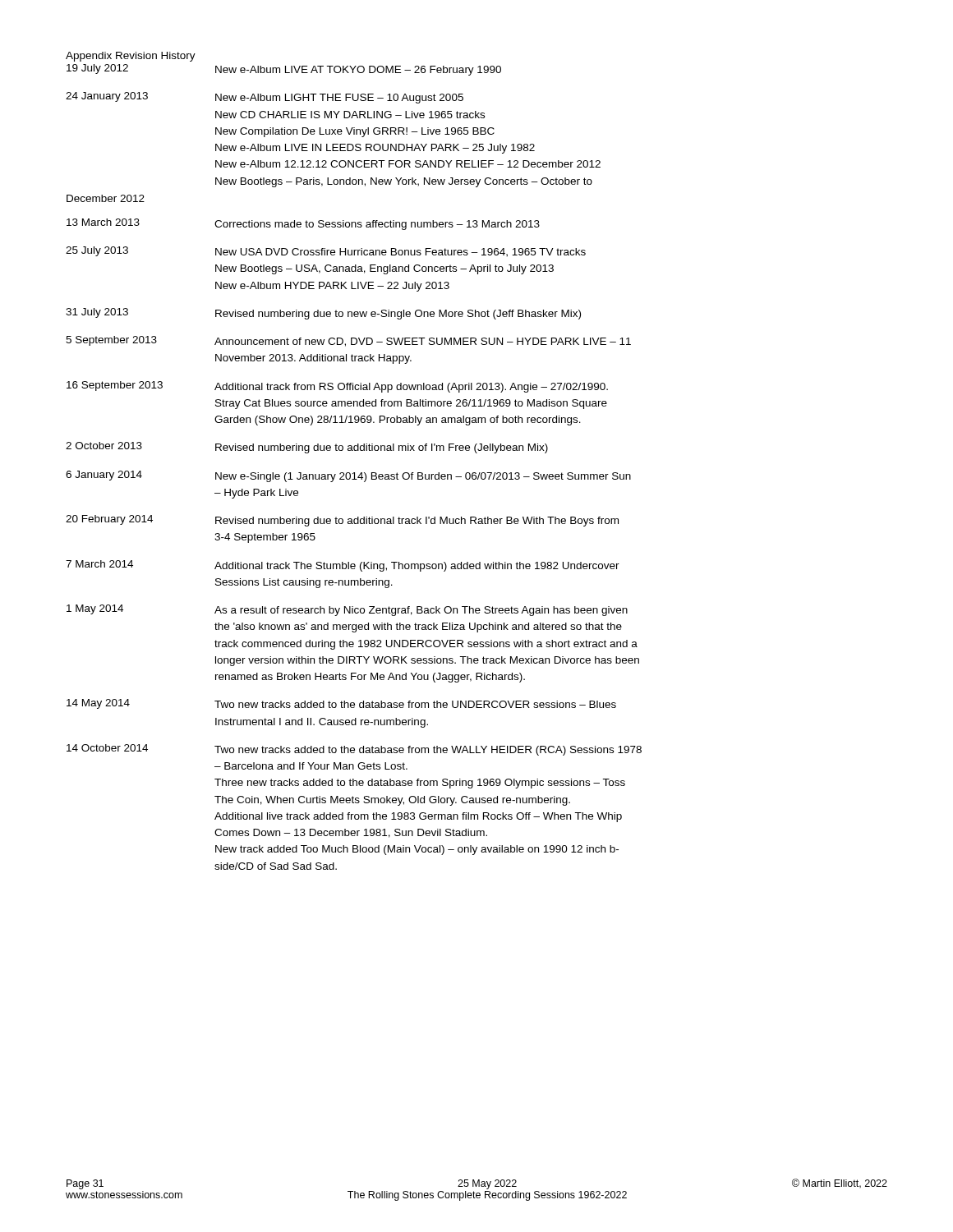This screenshot has width=953, height=1232.
Task: Click on the text starting "Appendix Revision History"
Action: point(130,55)
